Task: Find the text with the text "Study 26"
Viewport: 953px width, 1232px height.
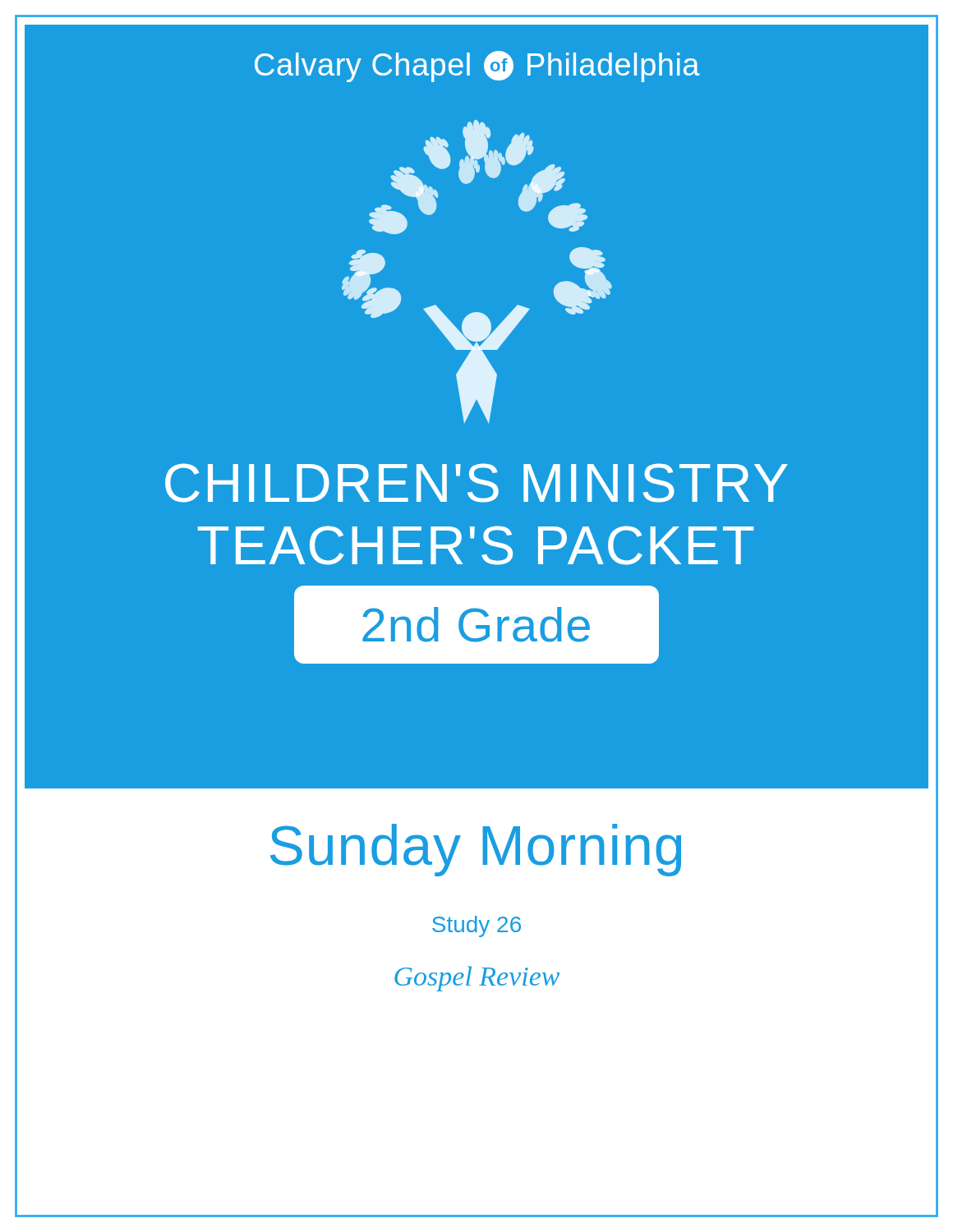Action: click(x=476, y=924)
